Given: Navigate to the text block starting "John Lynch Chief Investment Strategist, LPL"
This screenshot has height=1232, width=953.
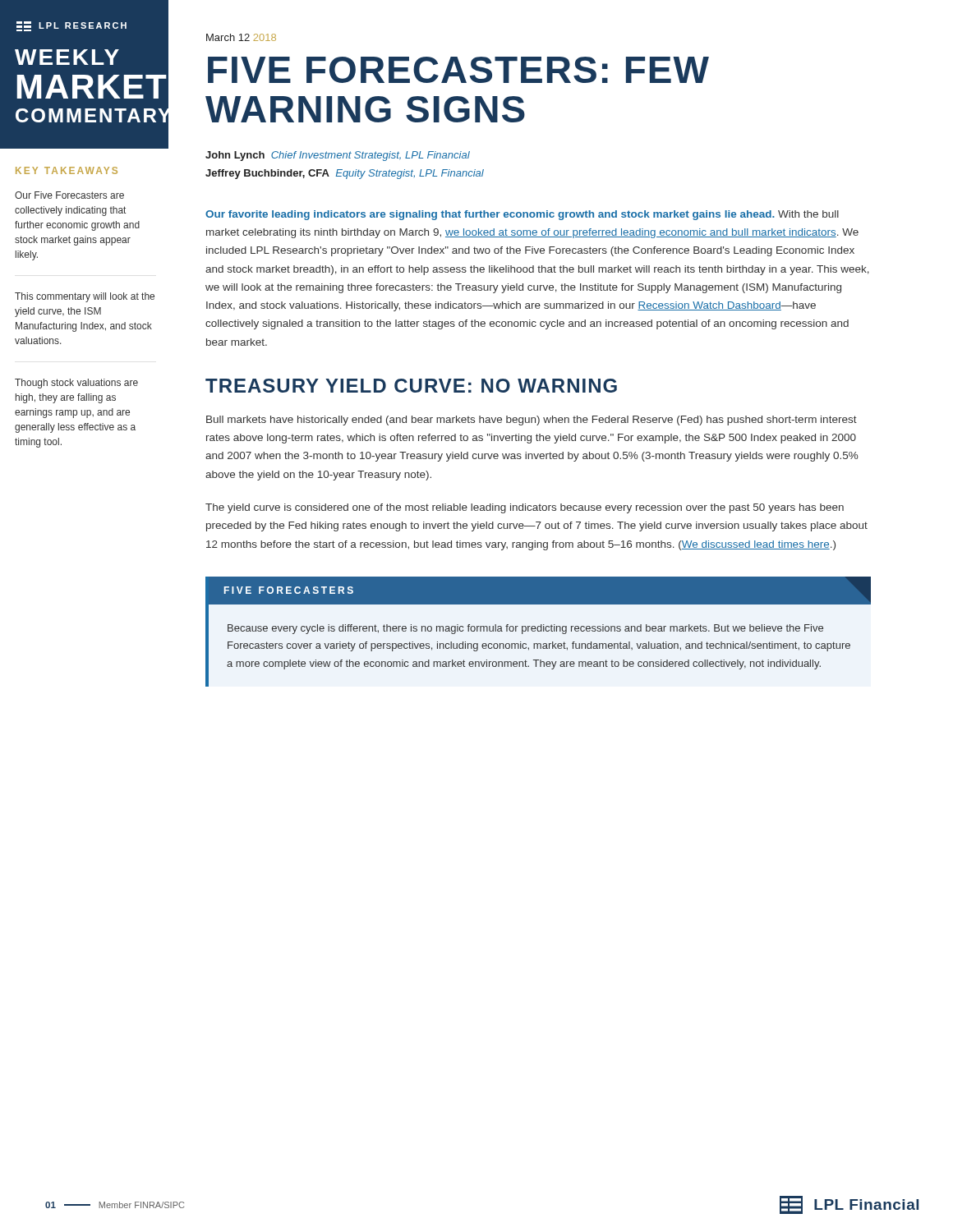Looking at the screenshot, I should point(344,164).
